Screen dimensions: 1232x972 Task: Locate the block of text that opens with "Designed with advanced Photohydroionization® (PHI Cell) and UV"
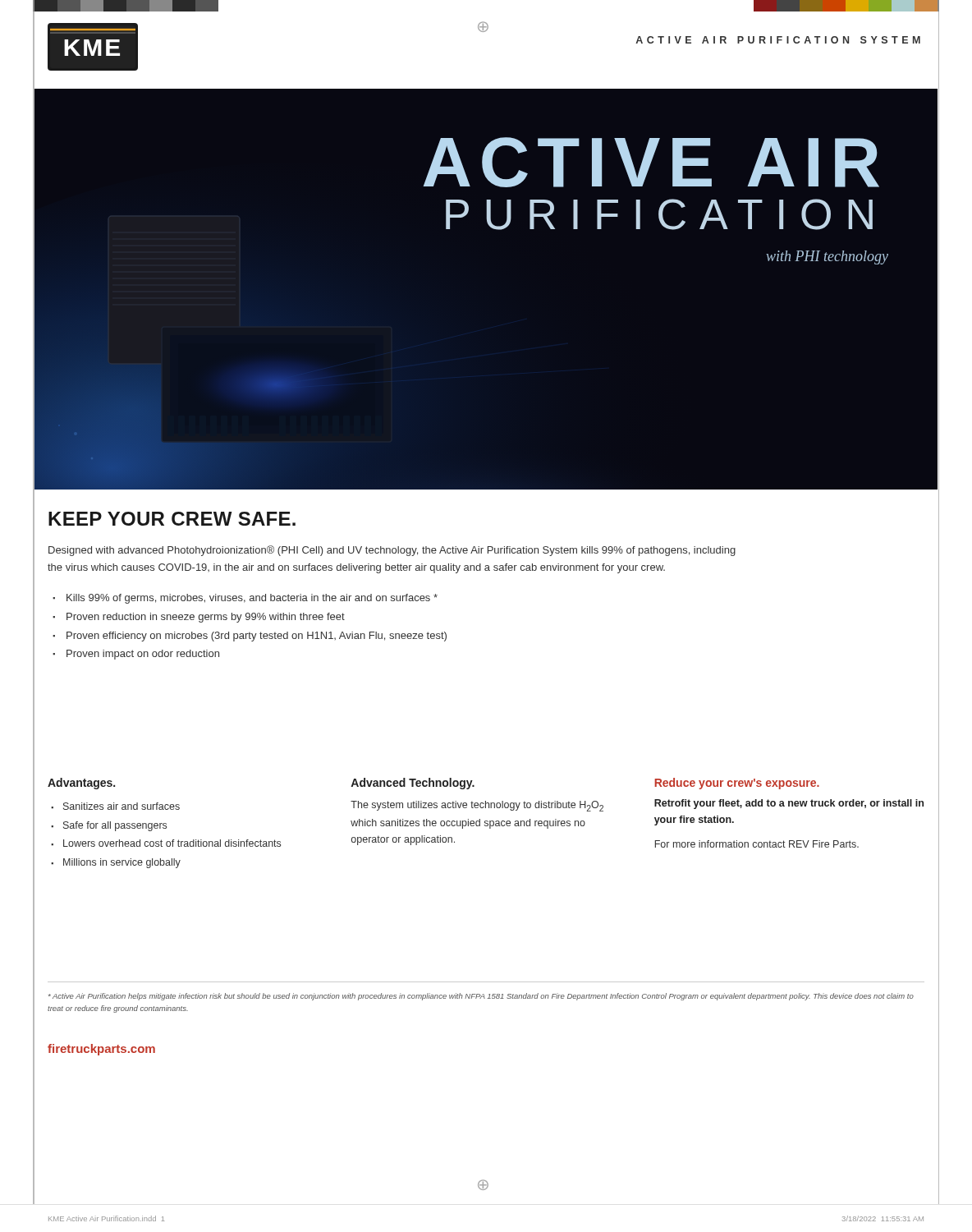(392, 558)
